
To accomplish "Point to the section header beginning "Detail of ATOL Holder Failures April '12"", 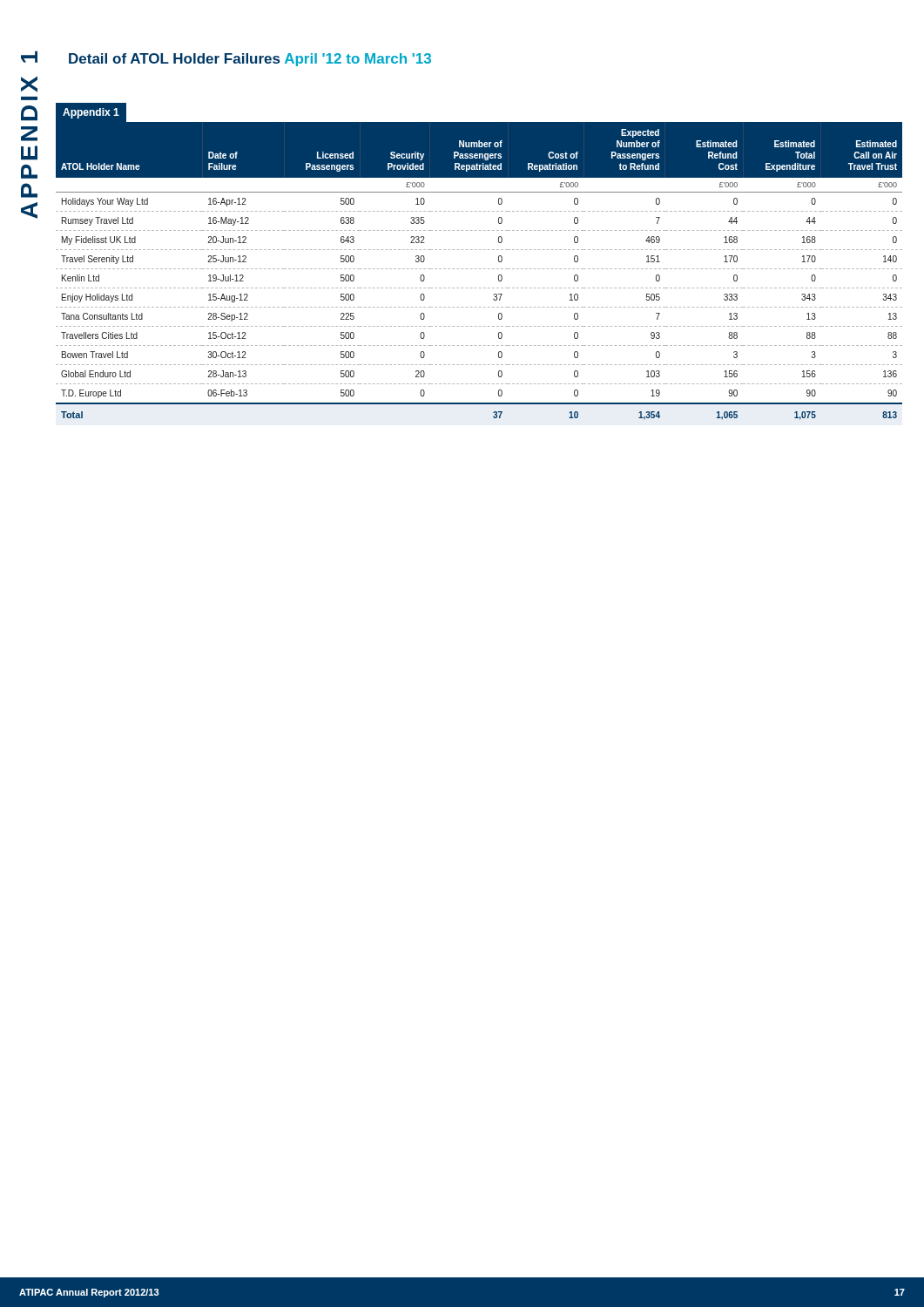I will pyautogui.click(x=250, y=59).
